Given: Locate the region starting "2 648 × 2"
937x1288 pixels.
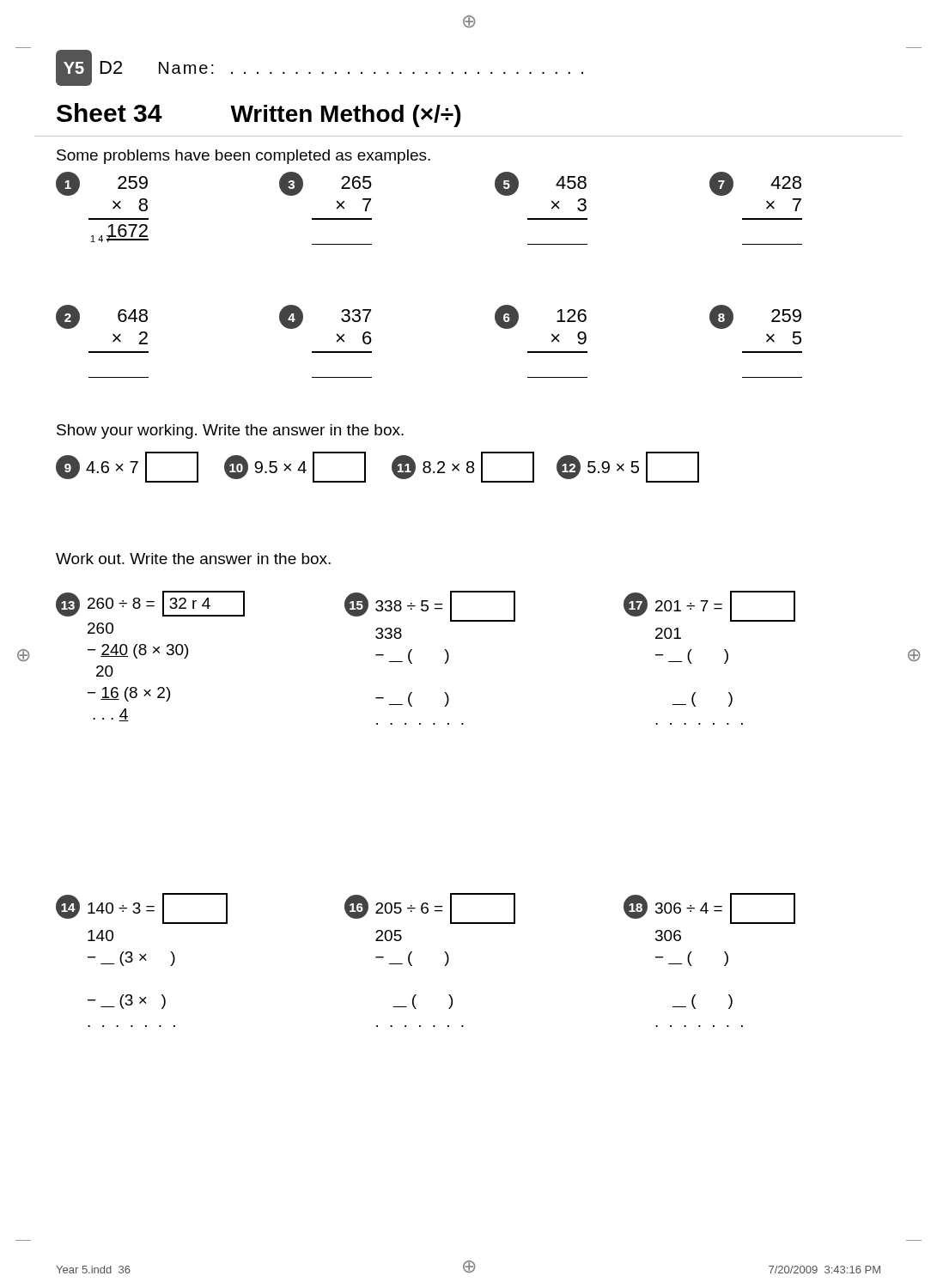Looking at the screenshot, I should [x=102, y=341].
